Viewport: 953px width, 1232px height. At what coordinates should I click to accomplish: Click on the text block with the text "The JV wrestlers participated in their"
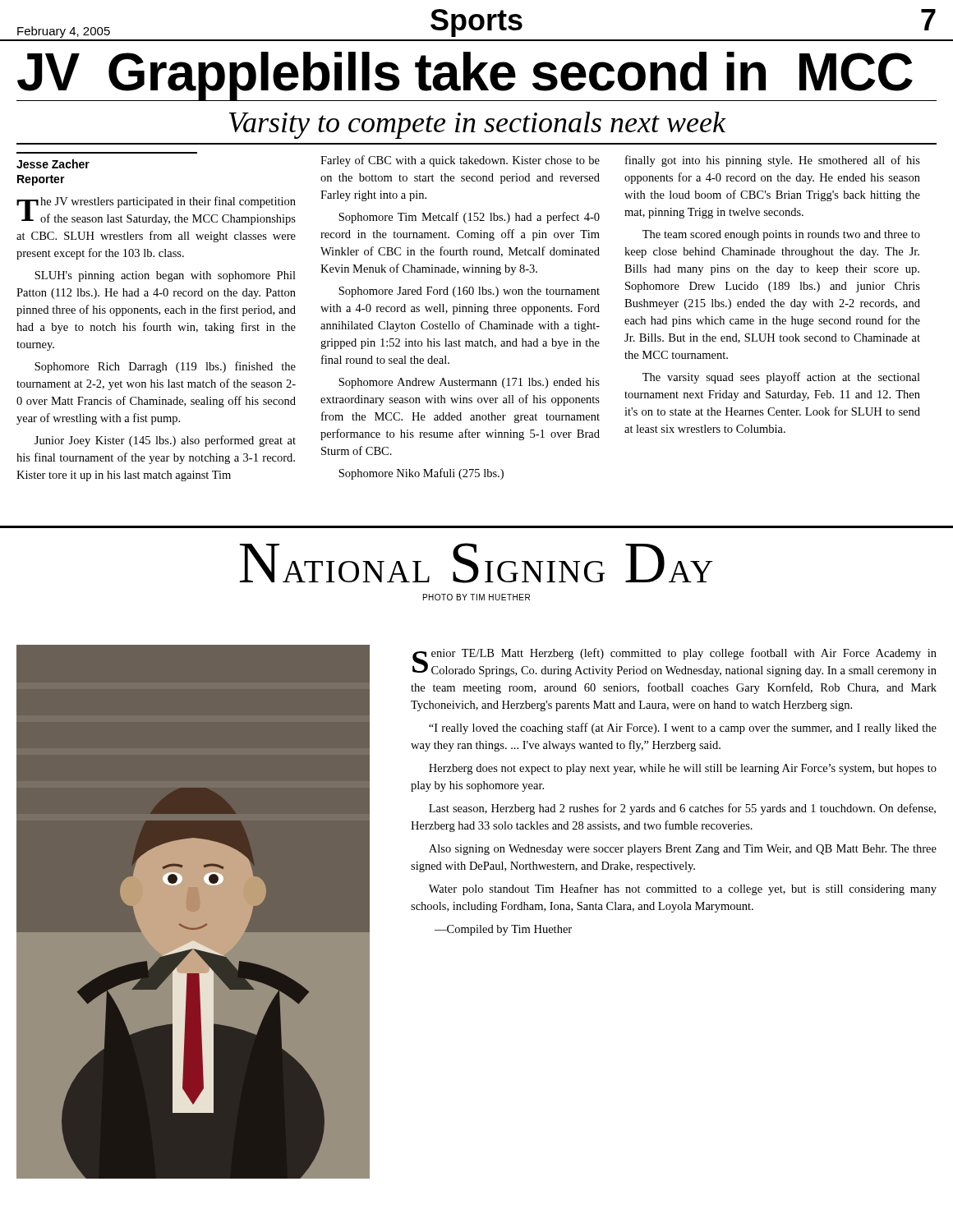coord(156,338)
